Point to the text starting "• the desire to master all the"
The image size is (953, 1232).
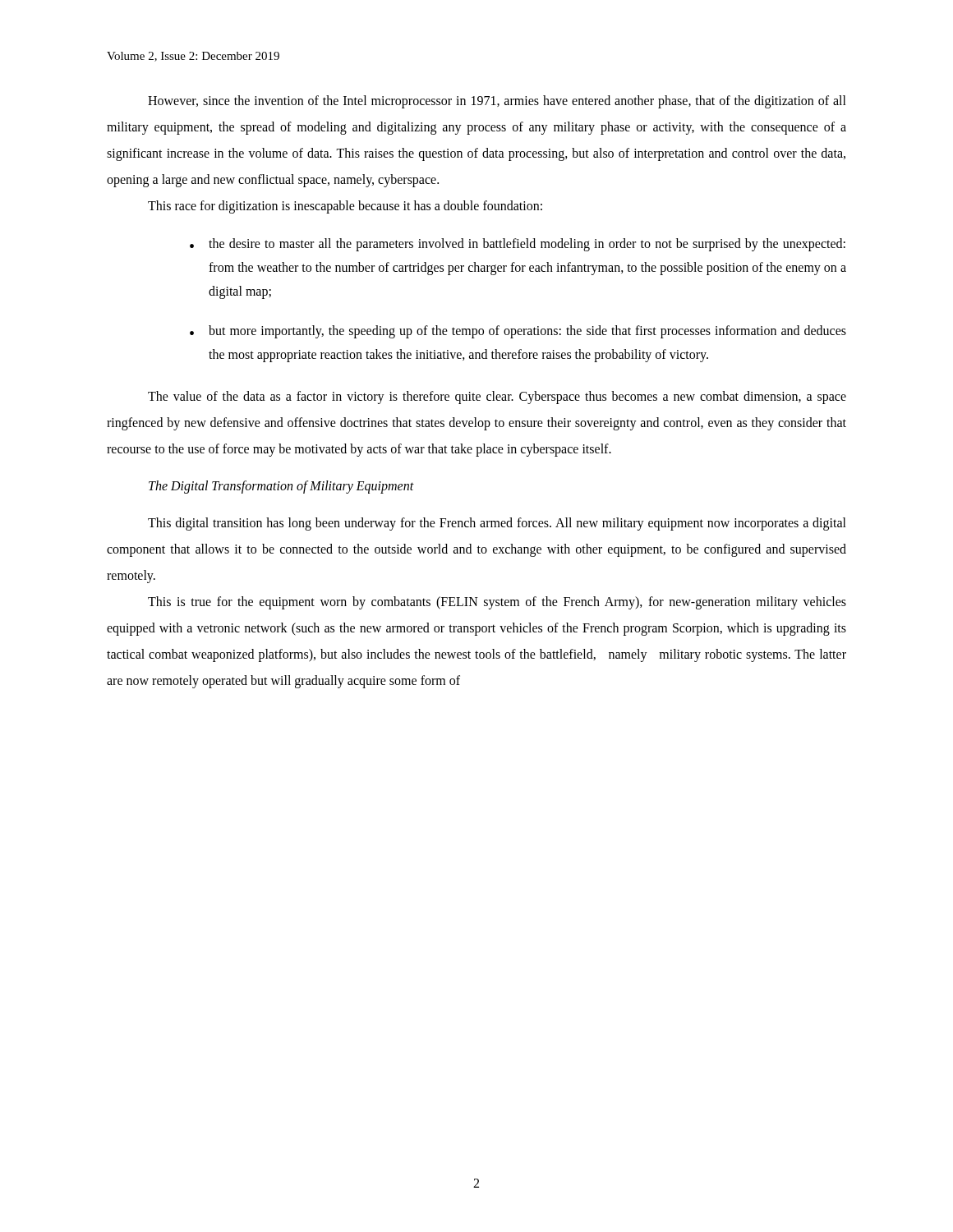click(518, 268)
